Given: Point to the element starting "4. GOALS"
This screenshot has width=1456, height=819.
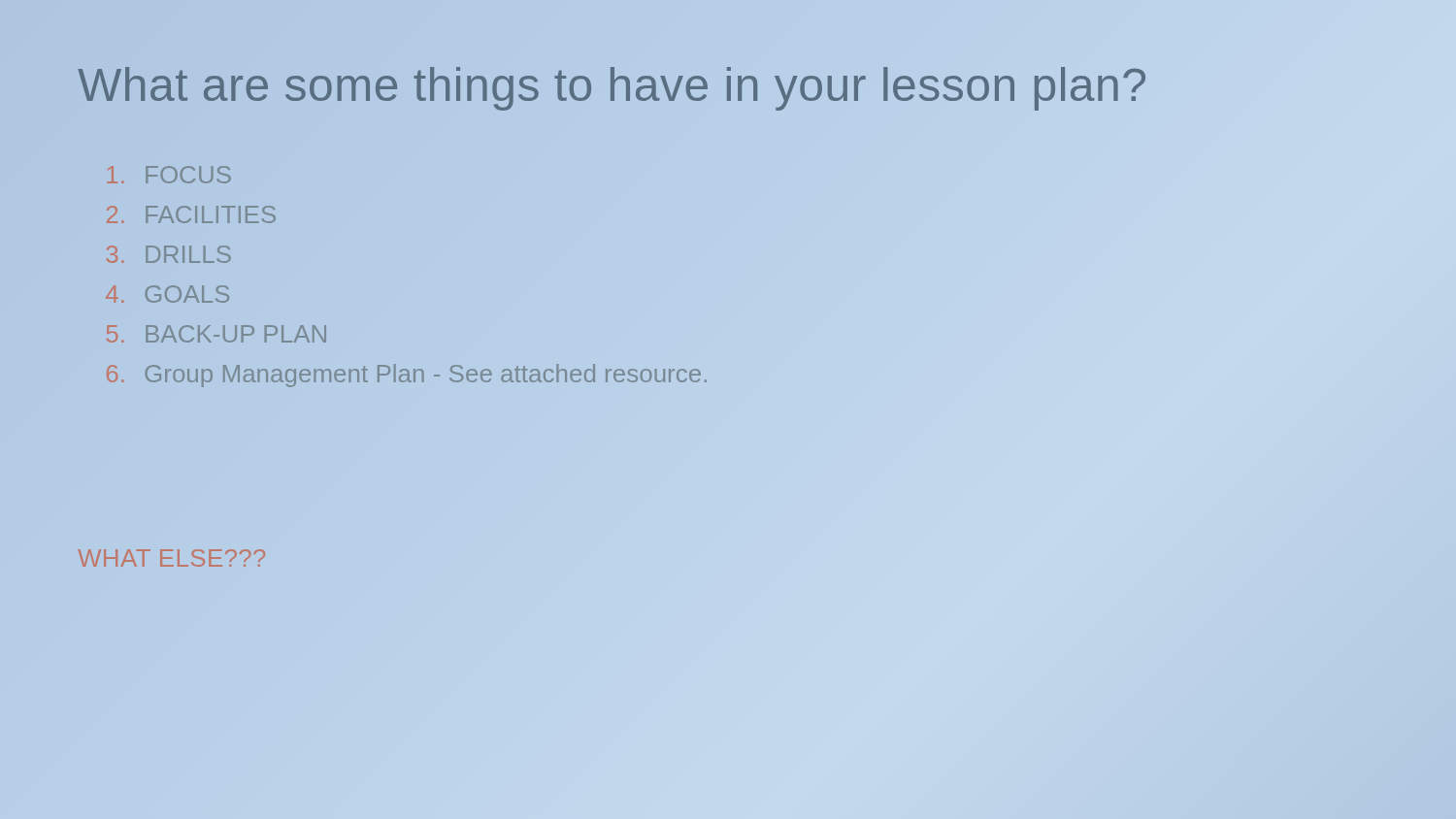Looking at the screenshot, I should click(154, 295).
